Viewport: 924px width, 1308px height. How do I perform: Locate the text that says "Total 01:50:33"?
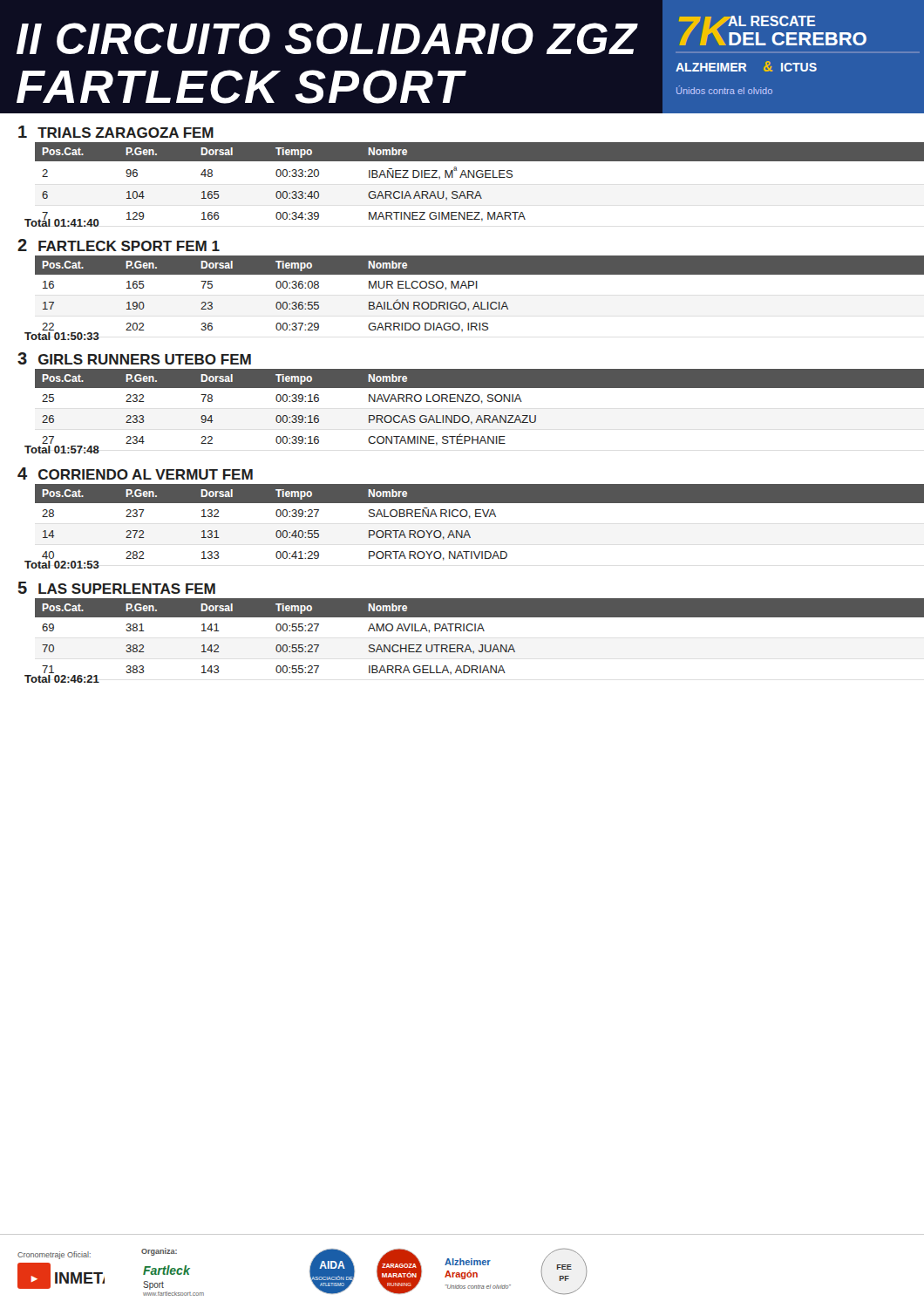(62, 336)
